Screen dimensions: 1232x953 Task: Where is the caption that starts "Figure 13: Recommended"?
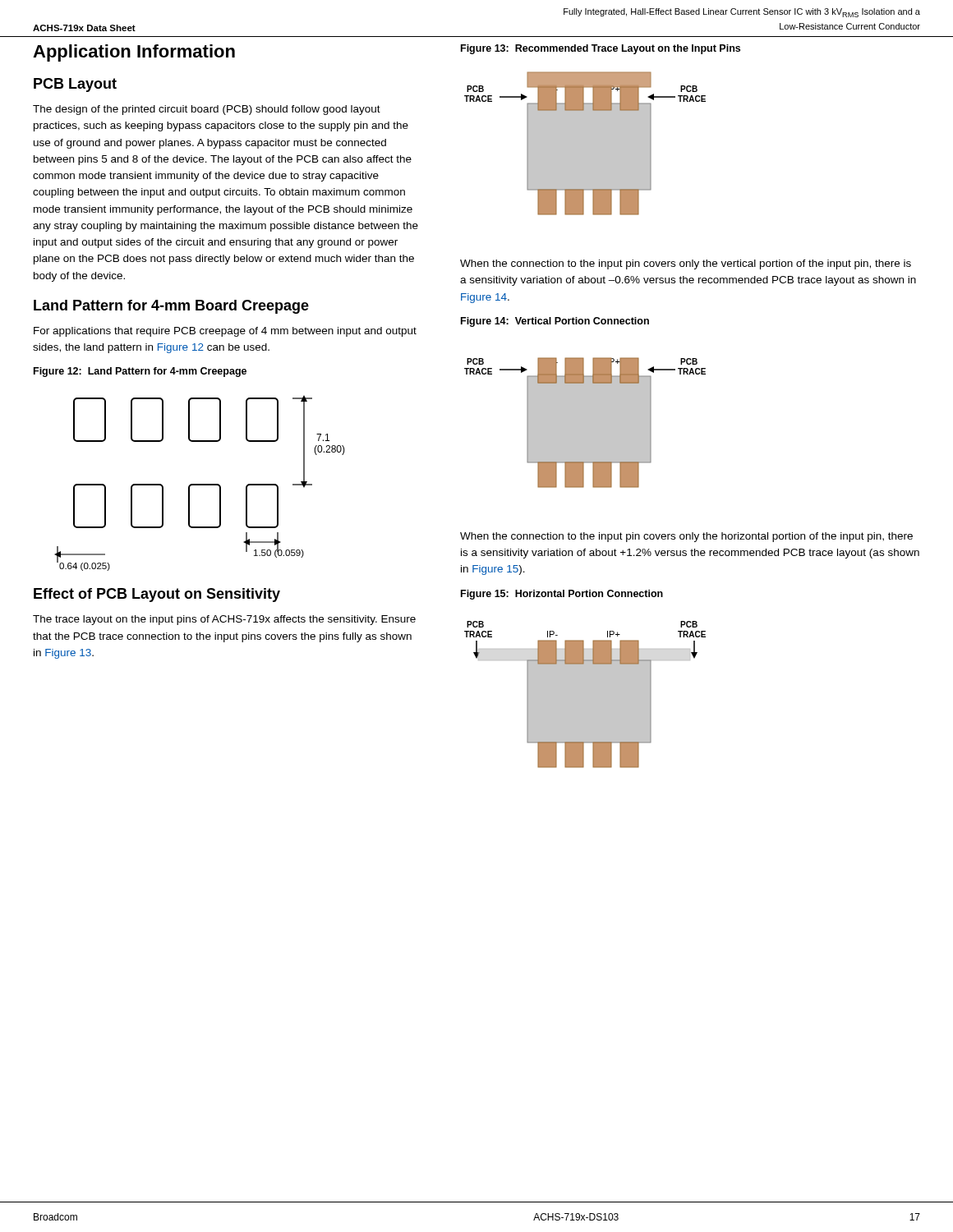pos(600,48)
